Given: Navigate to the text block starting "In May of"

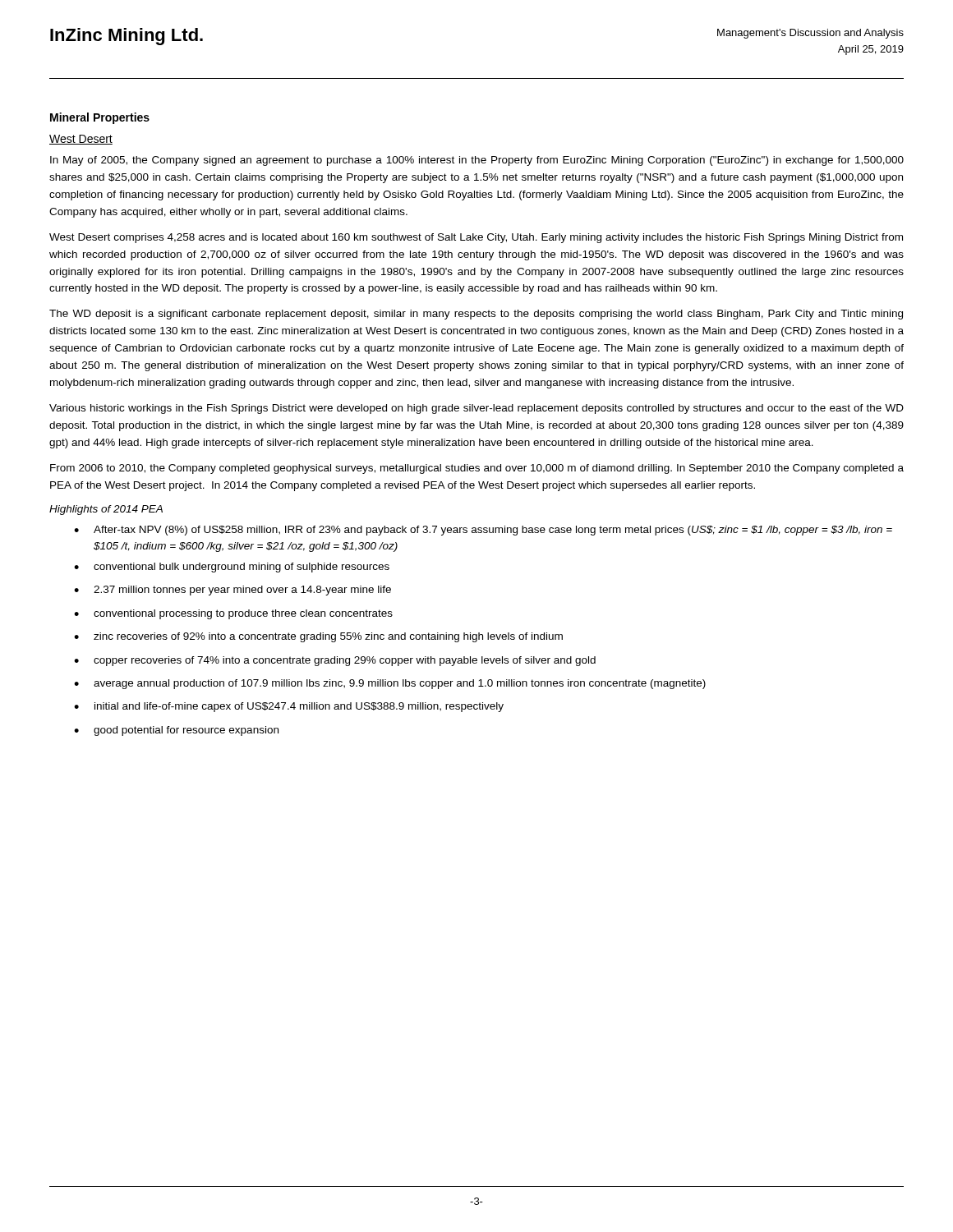Looking at the screenshot, I should coord(476,186).
